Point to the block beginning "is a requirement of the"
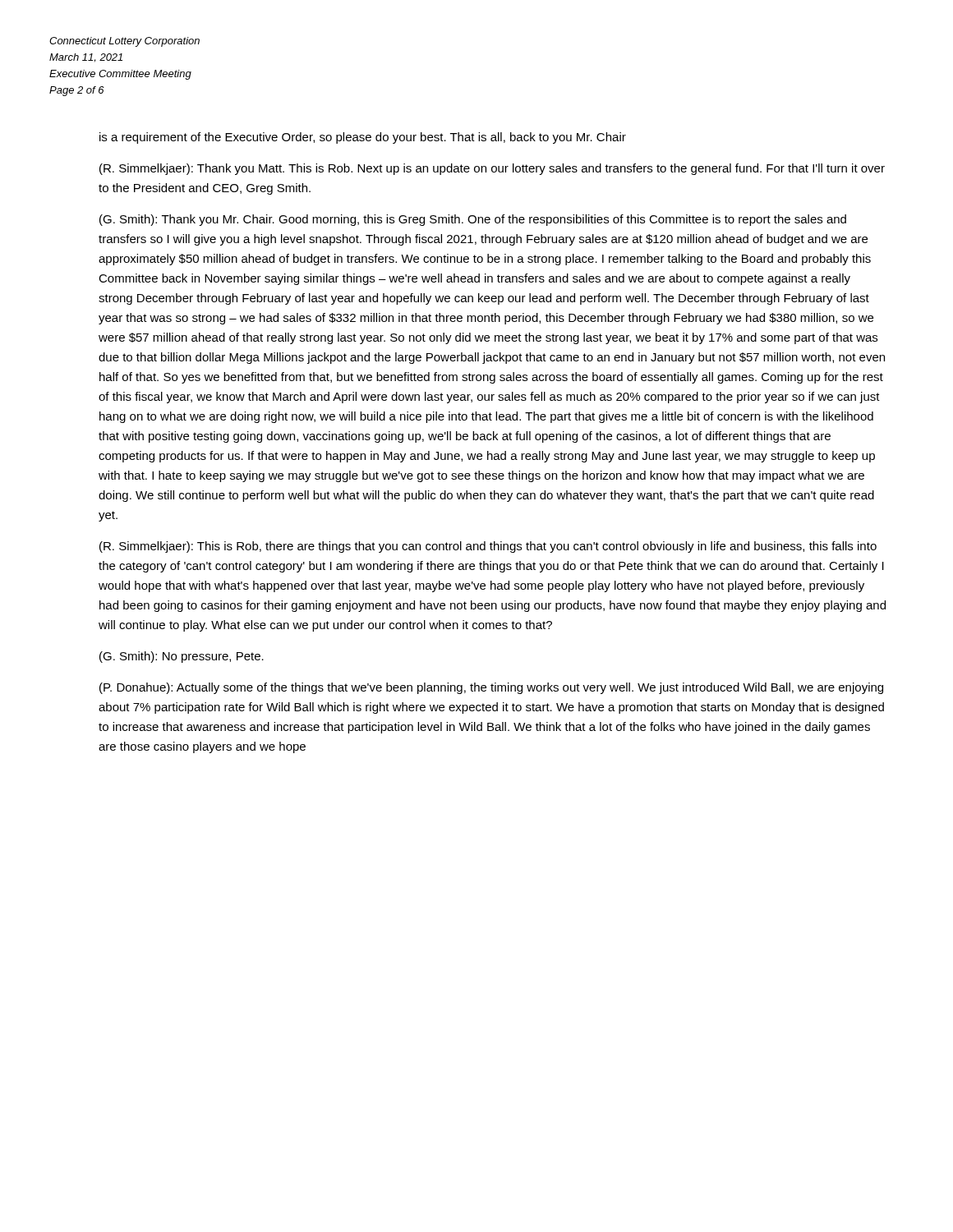The image size is (953, 1232). pos(362,137)
